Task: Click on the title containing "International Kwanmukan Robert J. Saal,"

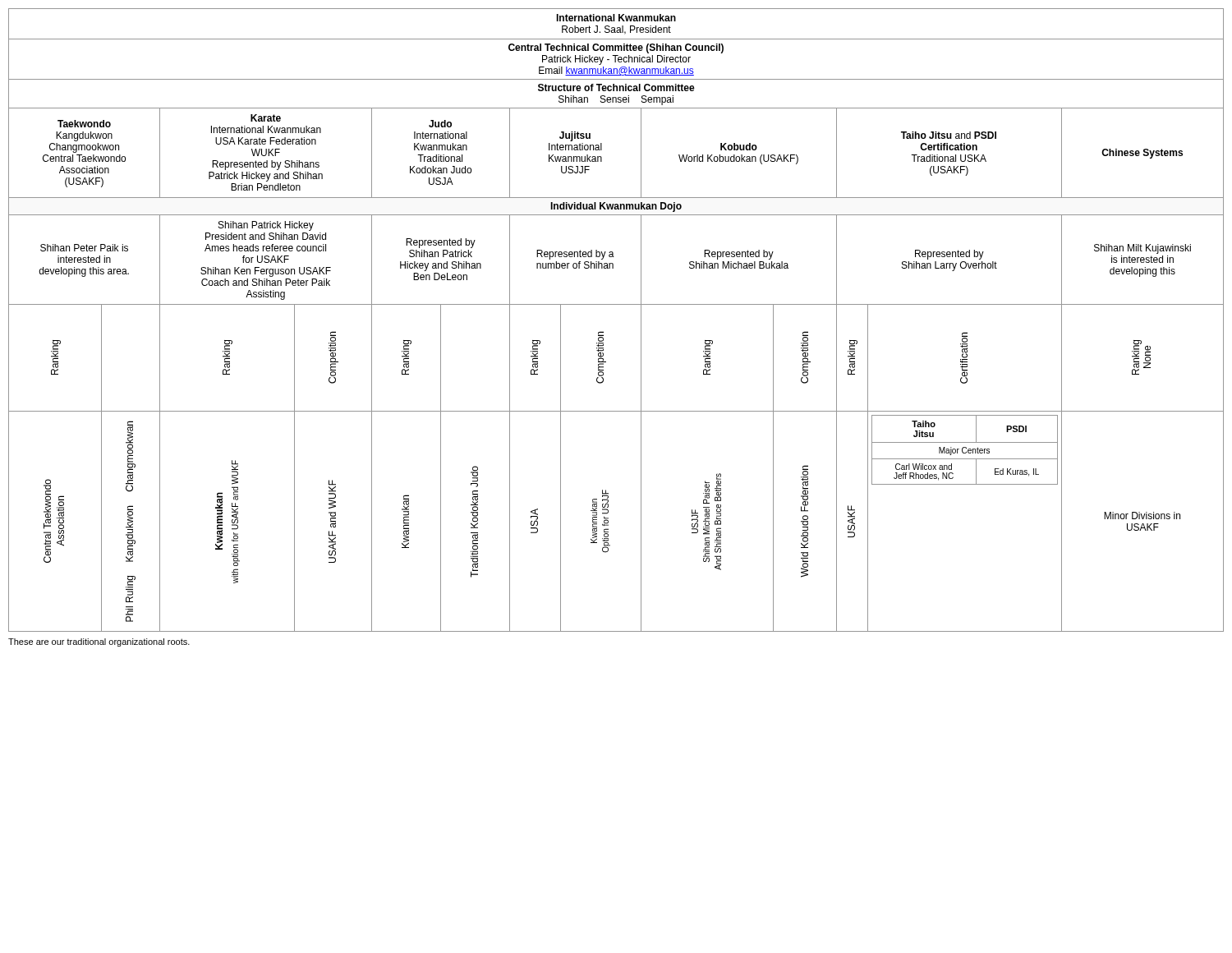Action: 616,24
